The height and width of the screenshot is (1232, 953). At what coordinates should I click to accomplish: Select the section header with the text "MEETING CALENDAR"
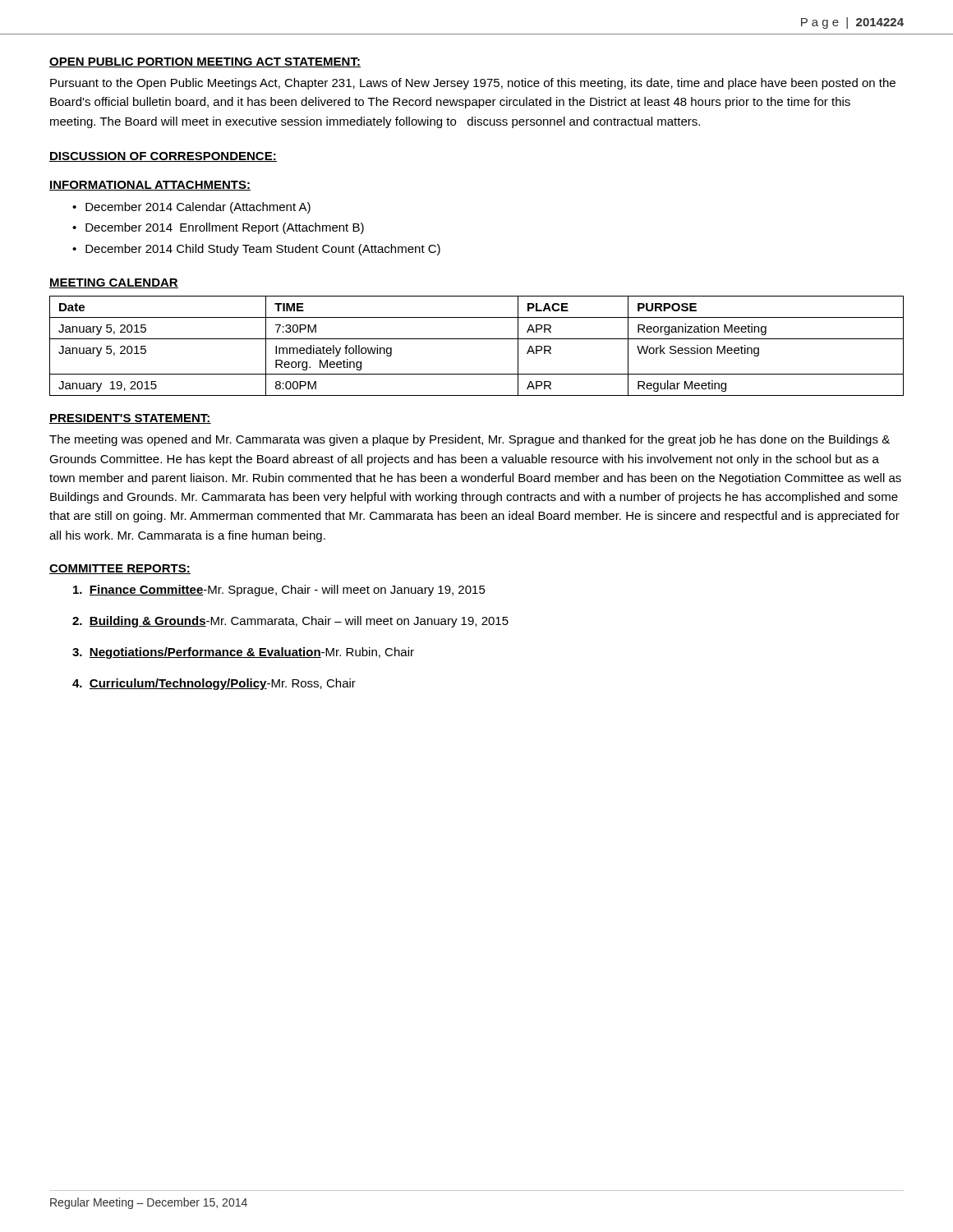click(x=114, y=282)
